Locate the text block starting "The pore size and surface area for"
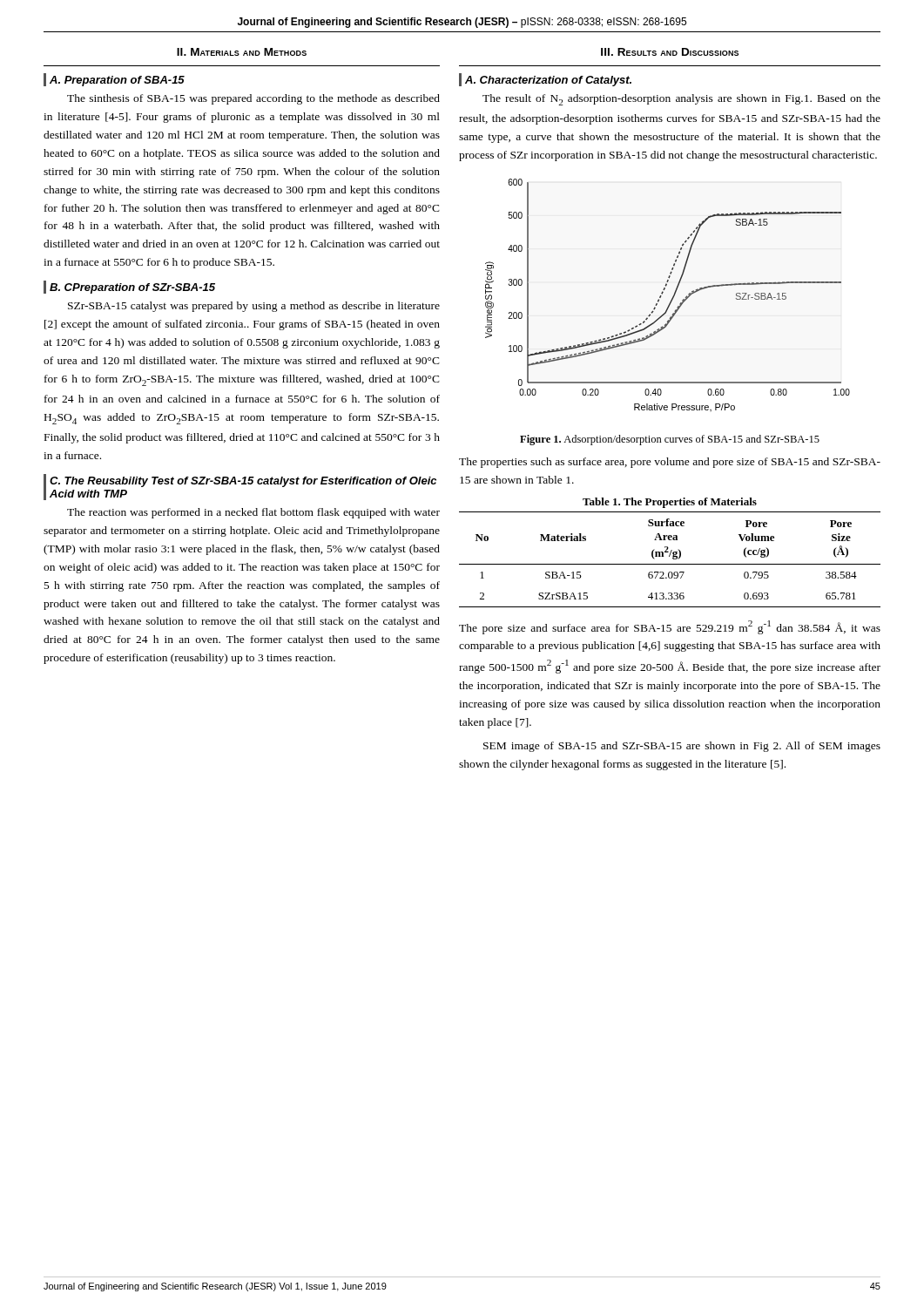 point(670,673)
